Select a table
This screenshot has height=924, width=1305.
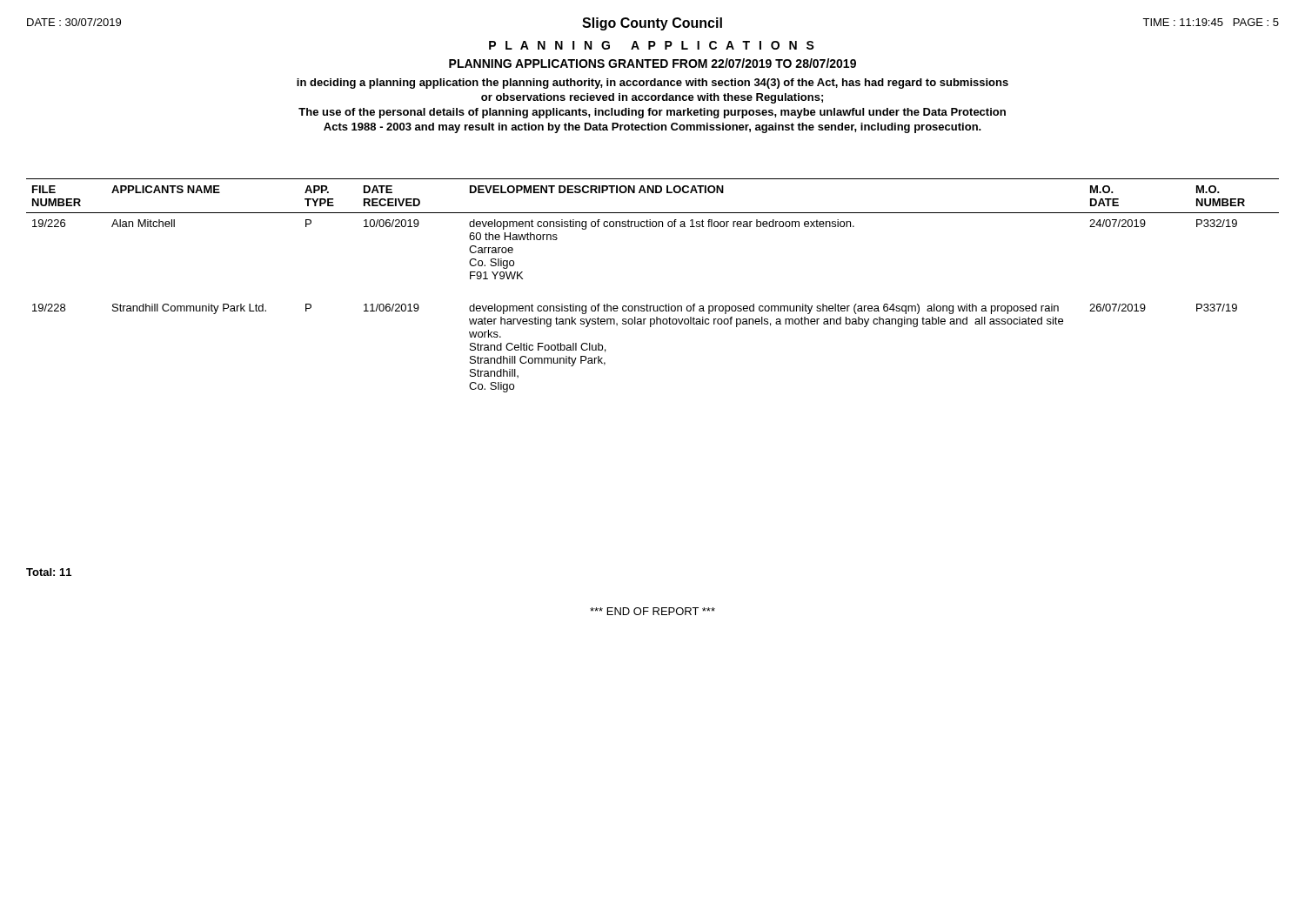pyautogui.click(x=652, y=287)
